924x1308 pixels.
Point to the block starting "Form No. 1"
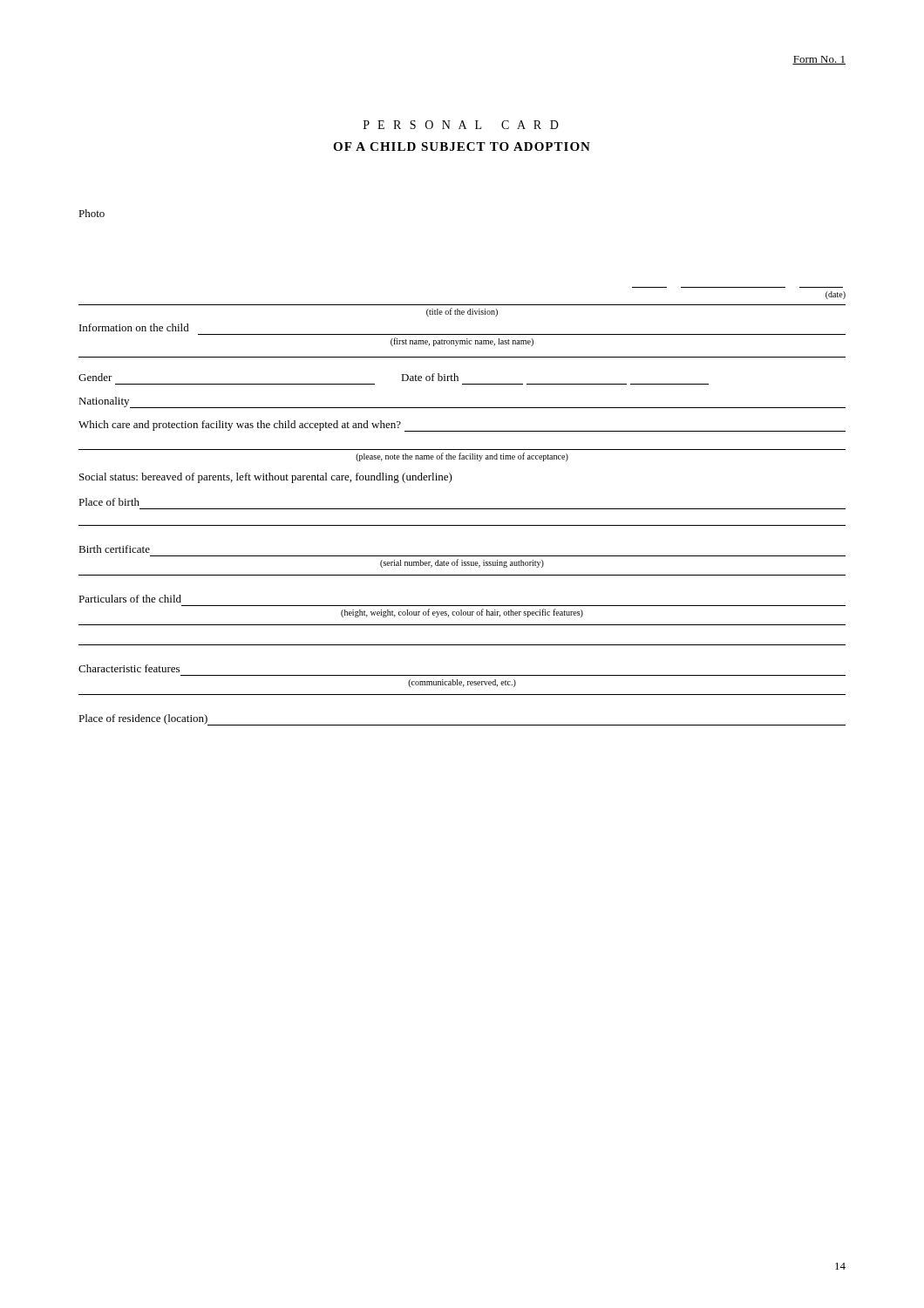pyautogui.click(x=819, y=59)
